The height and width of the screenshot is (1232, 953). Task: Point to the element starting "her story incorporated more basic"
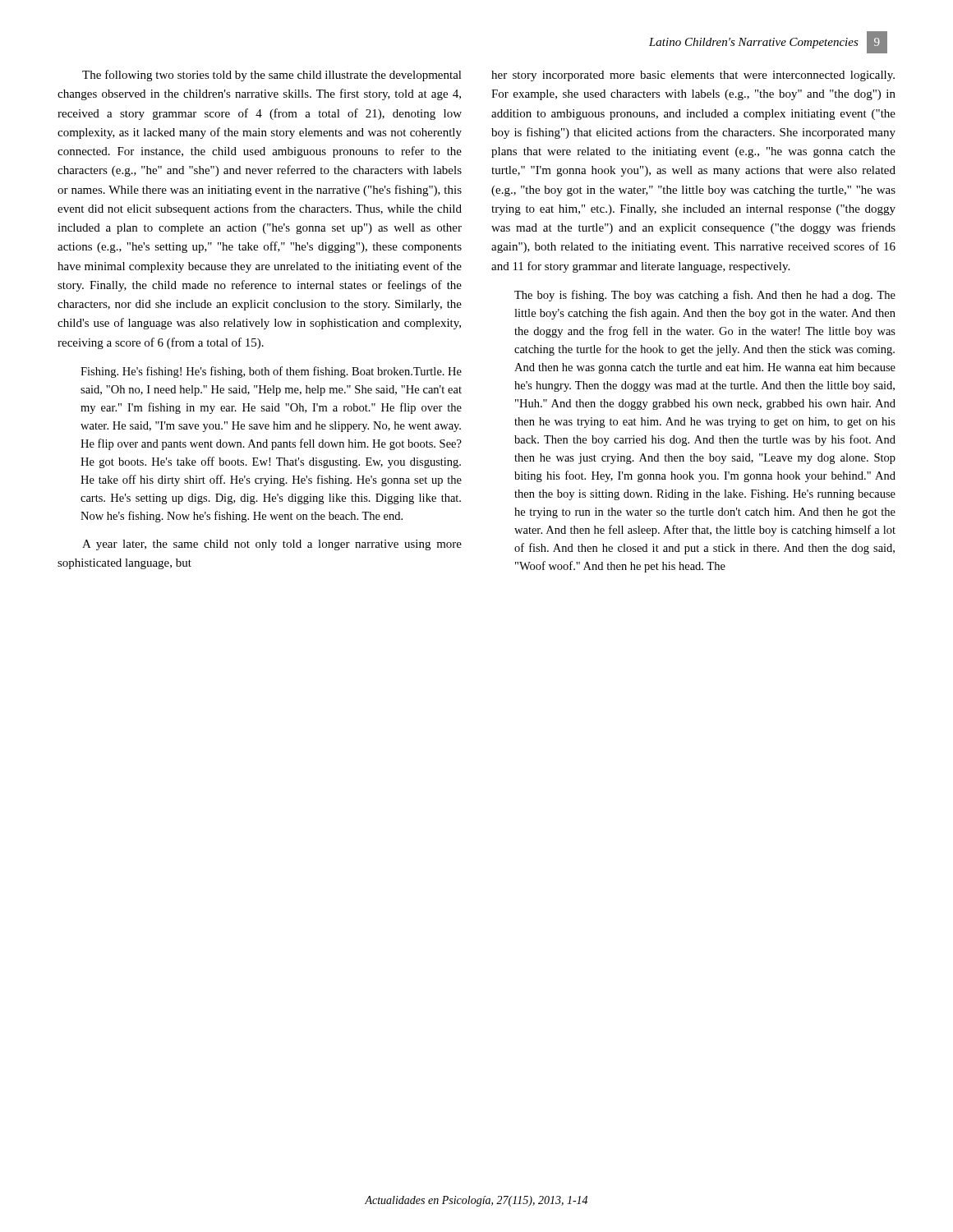click(693, 171)
